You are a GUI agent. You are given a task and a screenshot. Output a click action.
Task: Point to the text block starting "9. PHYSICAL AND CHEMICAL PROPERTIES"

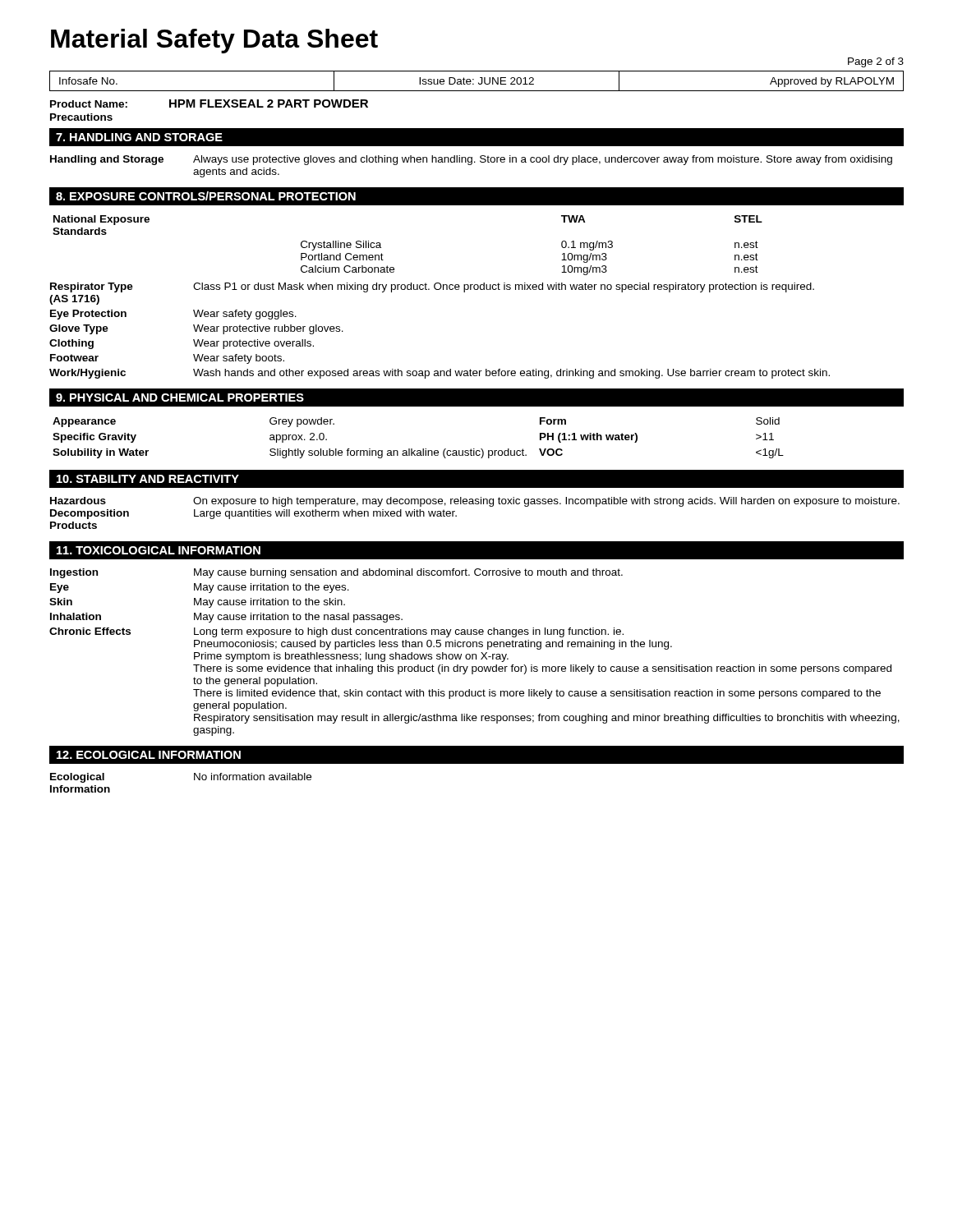point(180,398)
